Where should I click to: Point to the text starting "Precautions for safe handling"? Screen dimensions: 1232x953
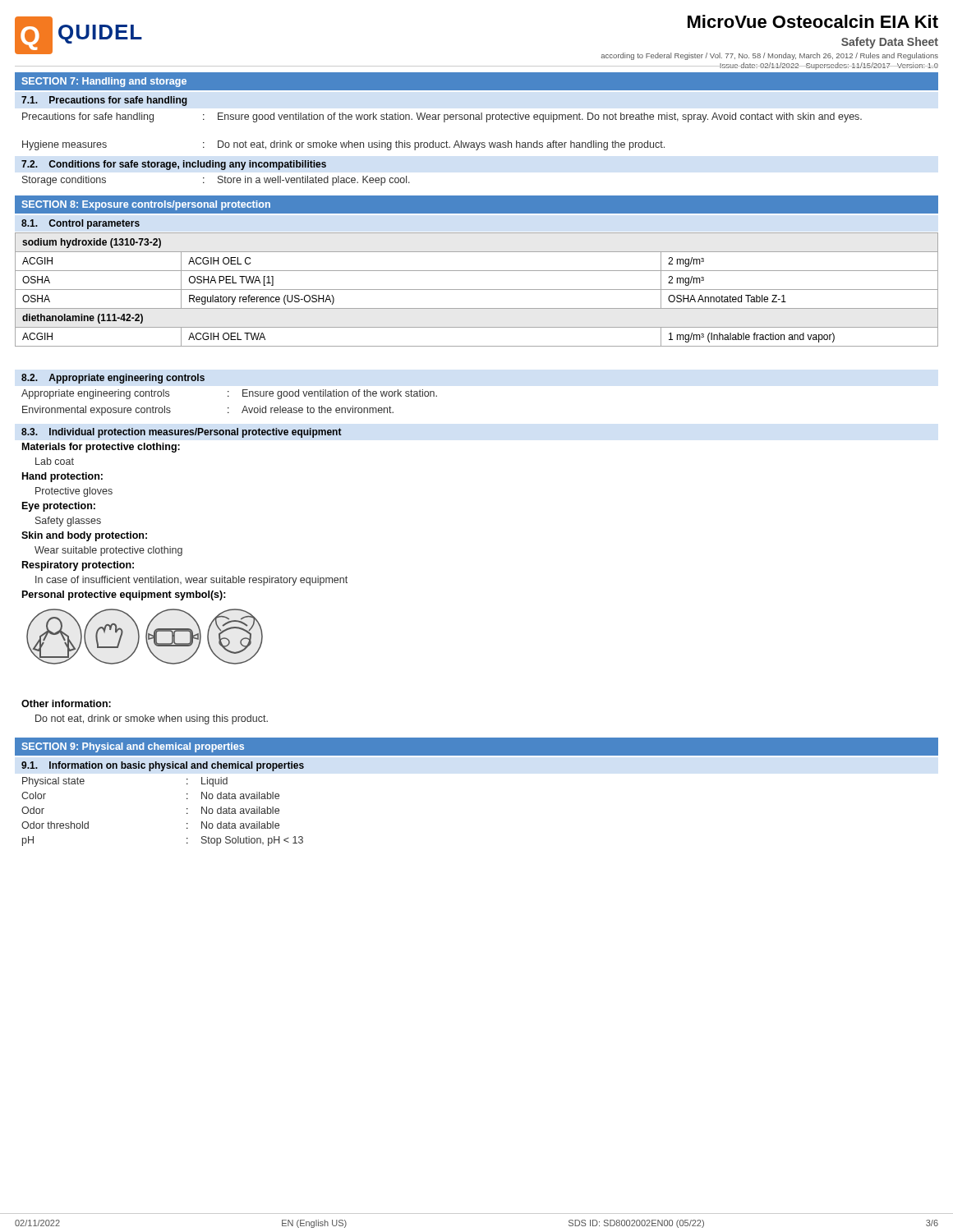(476, 117)
